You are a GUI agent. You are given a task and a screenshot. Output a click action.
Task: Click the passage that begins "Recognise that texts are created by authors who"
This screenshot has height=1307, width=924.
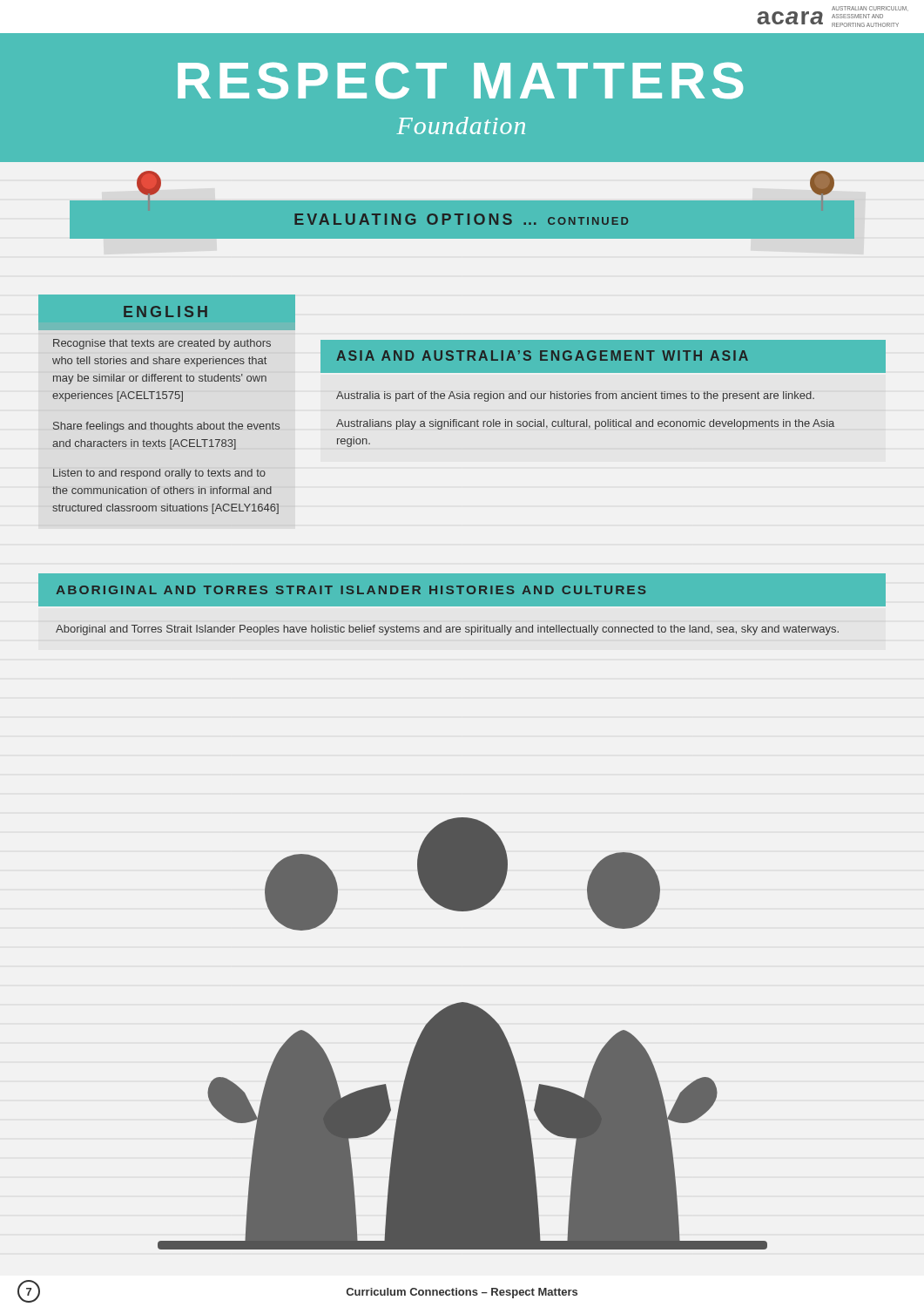162,369
